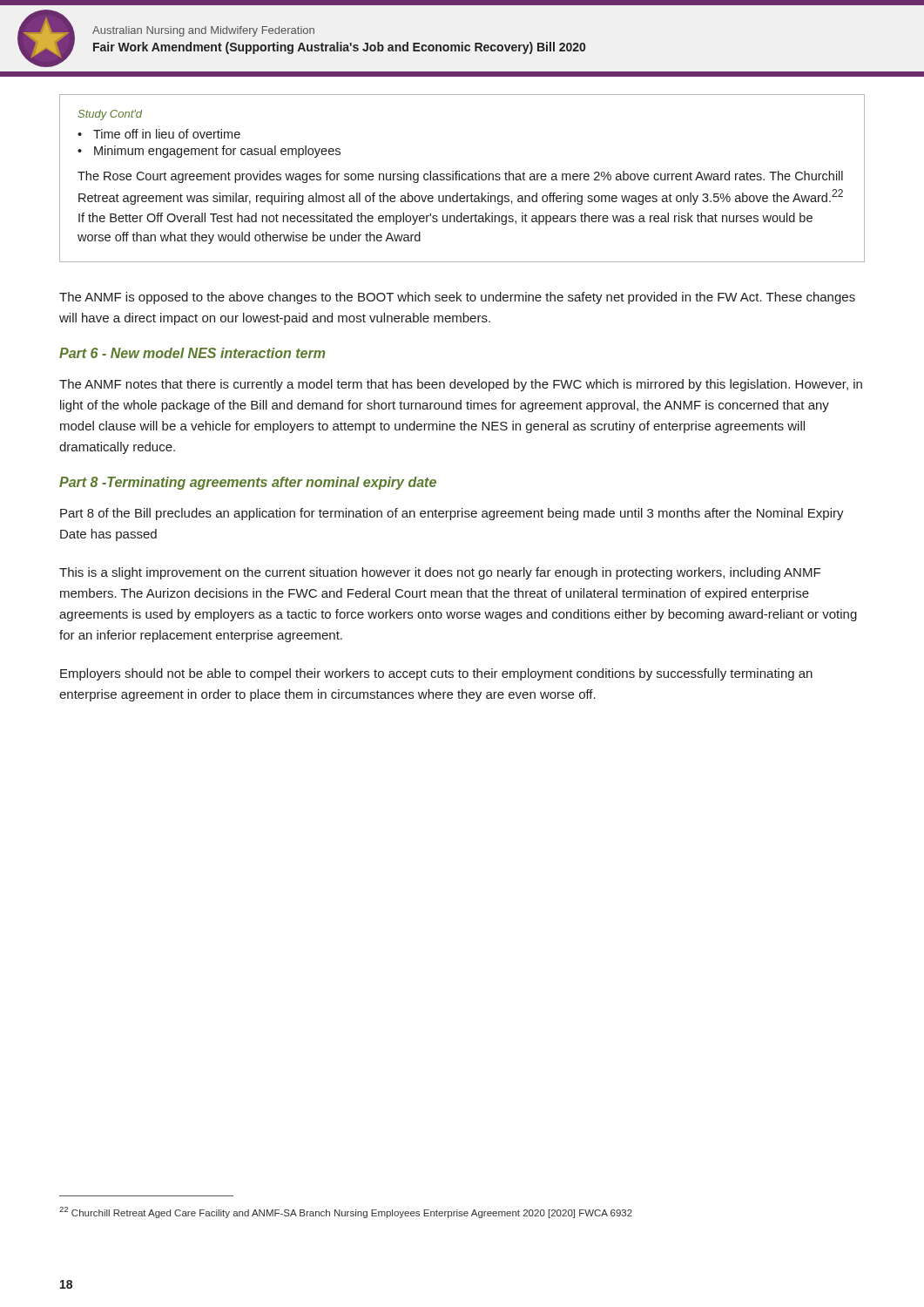
Task: Find the block on this page that starts "This is a"
Action: click(458, 603)
